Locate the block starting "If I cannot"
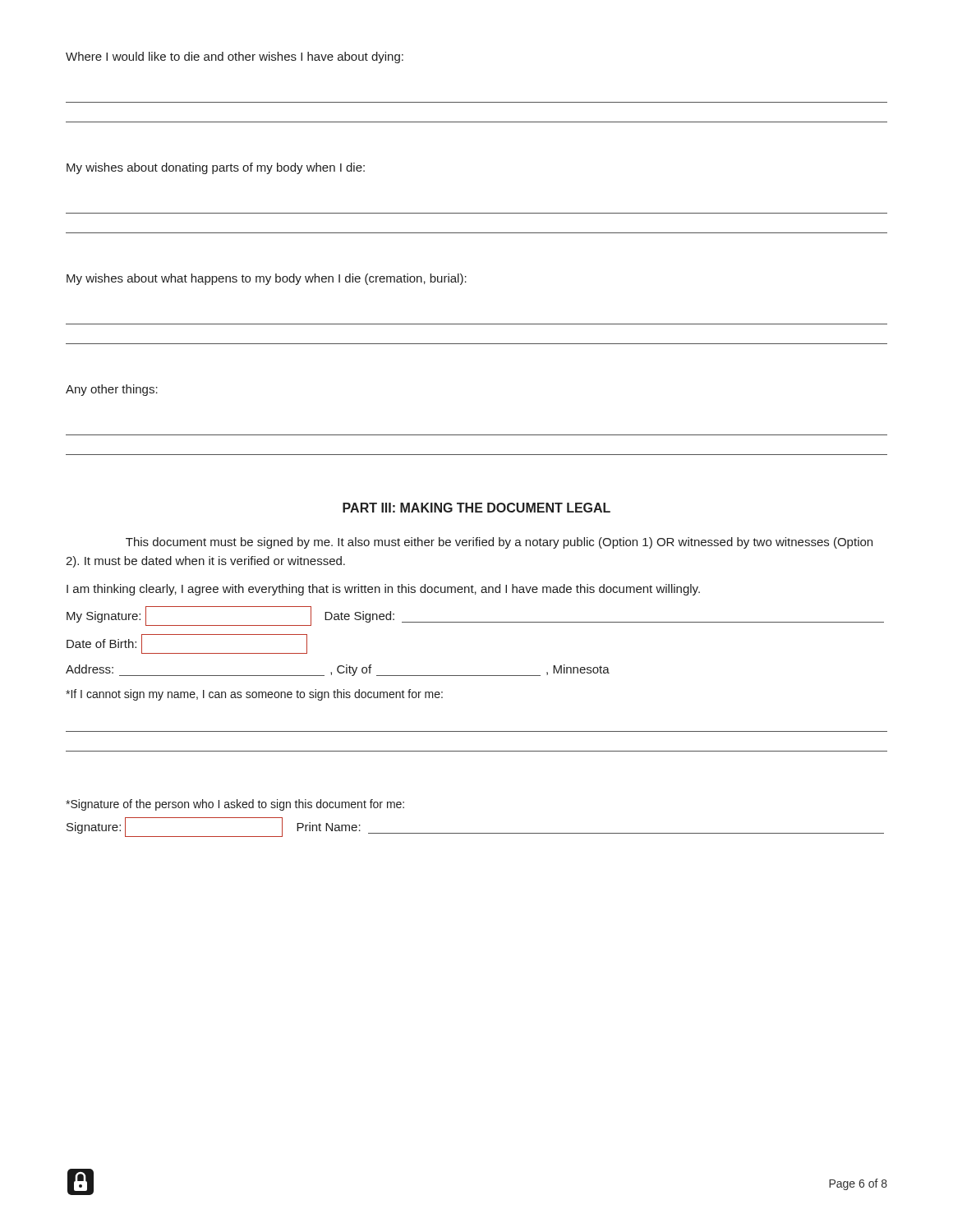953x1232 pixels. [x=255, y=694]
